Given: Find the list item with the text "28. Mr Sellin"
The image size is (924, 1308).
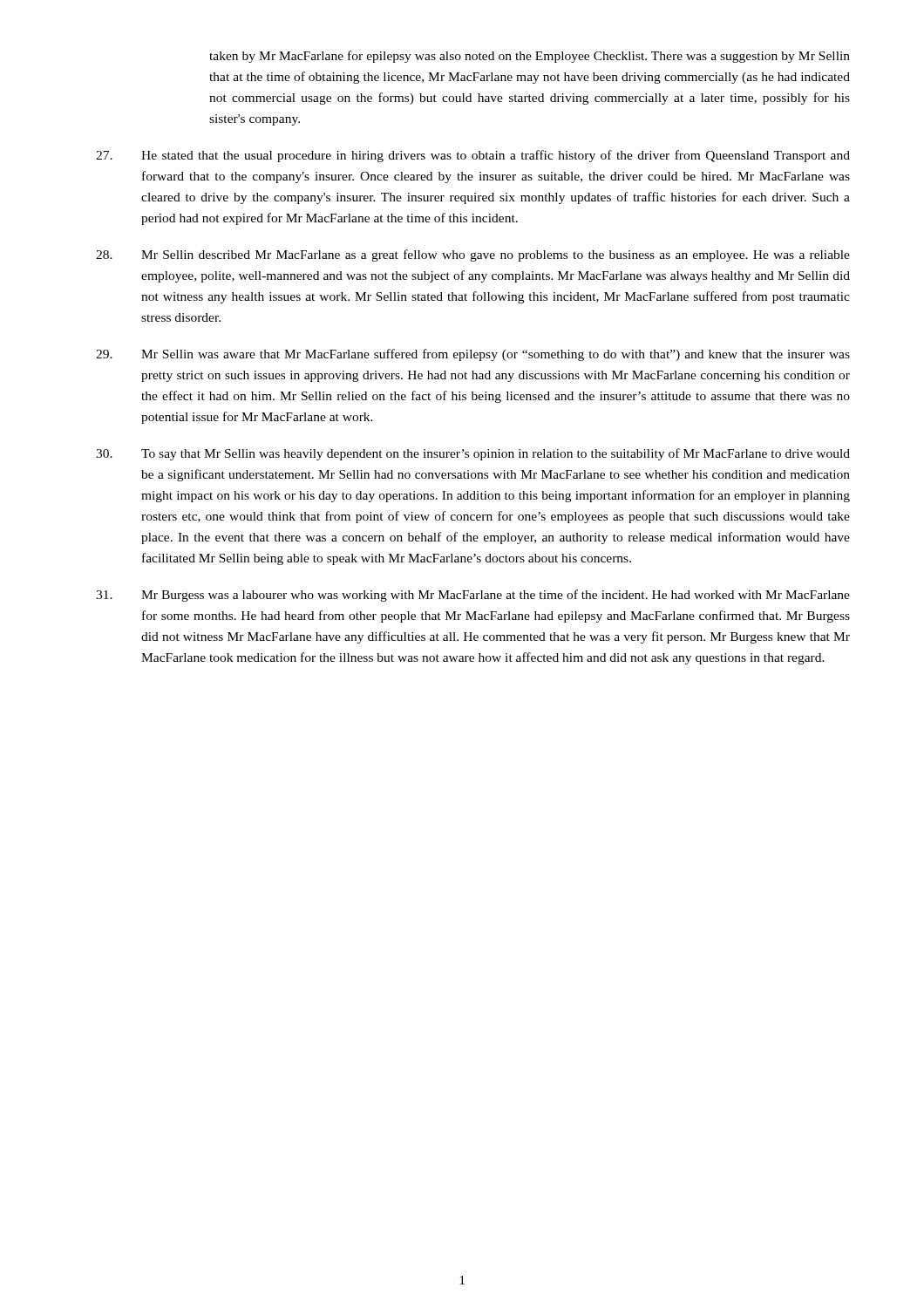Looking at the screenshot, I should click(473, 286).
